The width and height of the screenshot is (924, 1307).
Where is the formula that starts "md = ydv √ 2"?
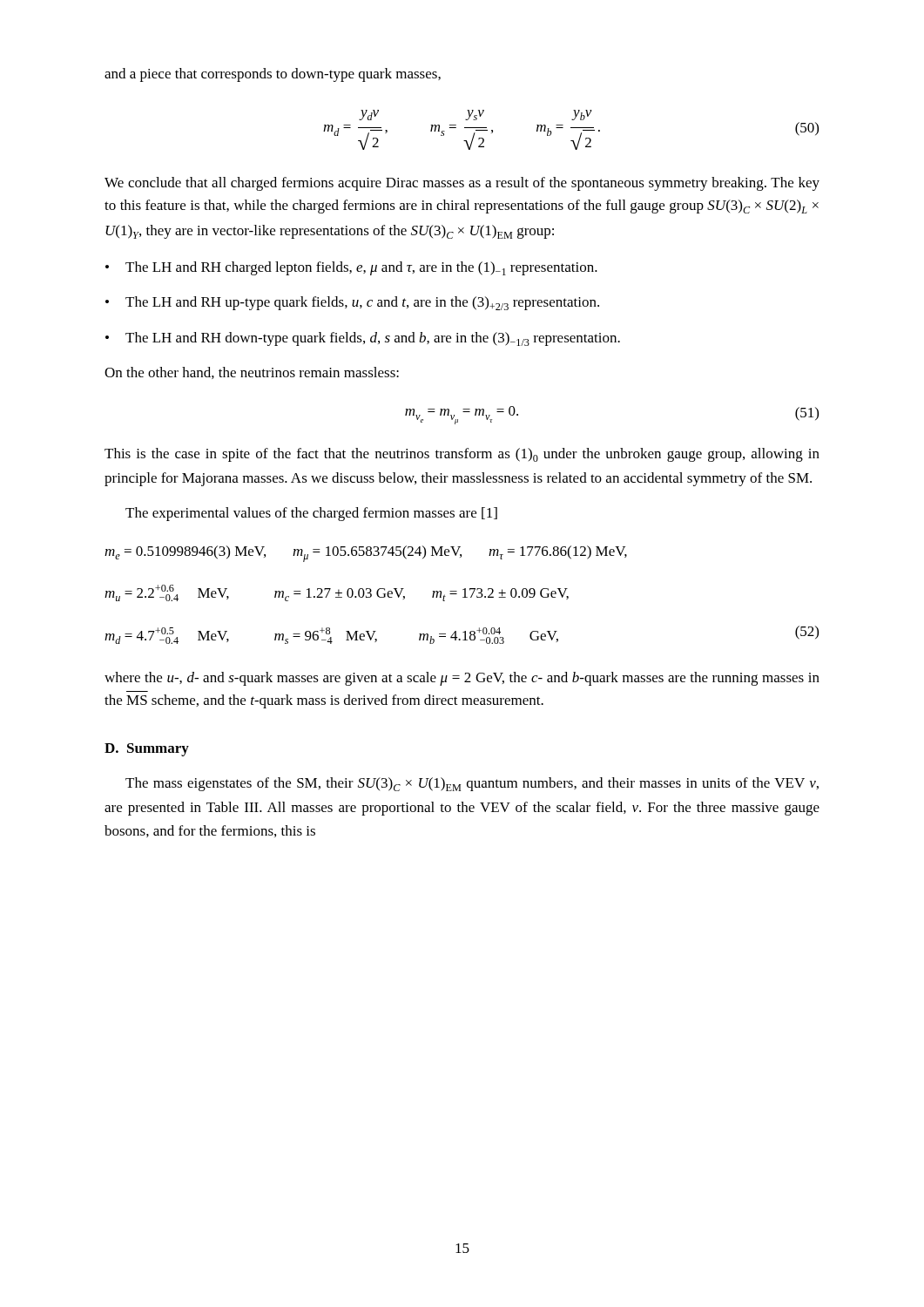462,129
